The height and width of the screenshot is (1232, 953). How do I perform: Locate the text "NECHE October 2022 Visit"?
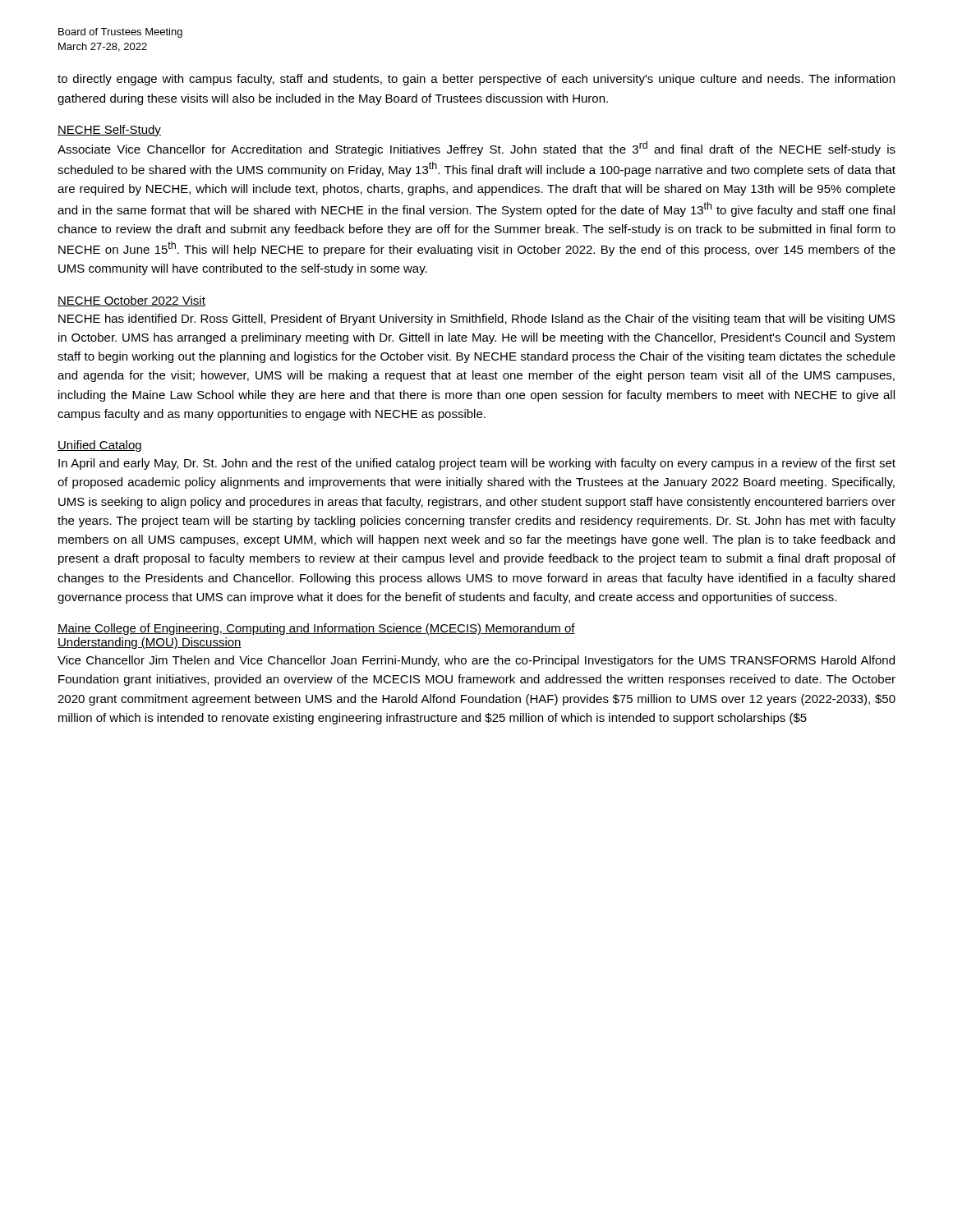coord(131,300)
